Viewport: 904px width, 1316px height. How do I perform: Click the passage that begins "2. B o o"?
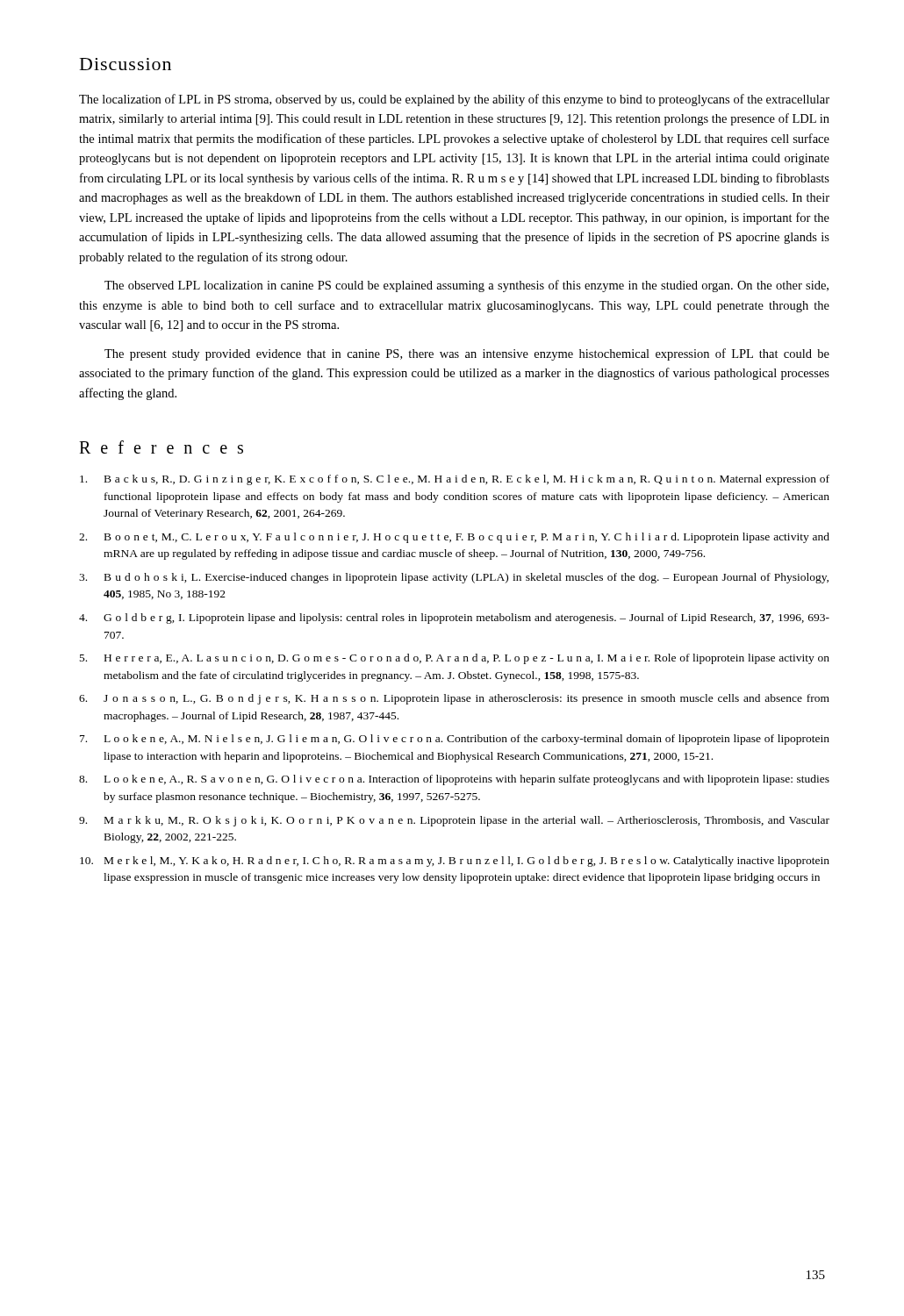(x=454, y=544)
